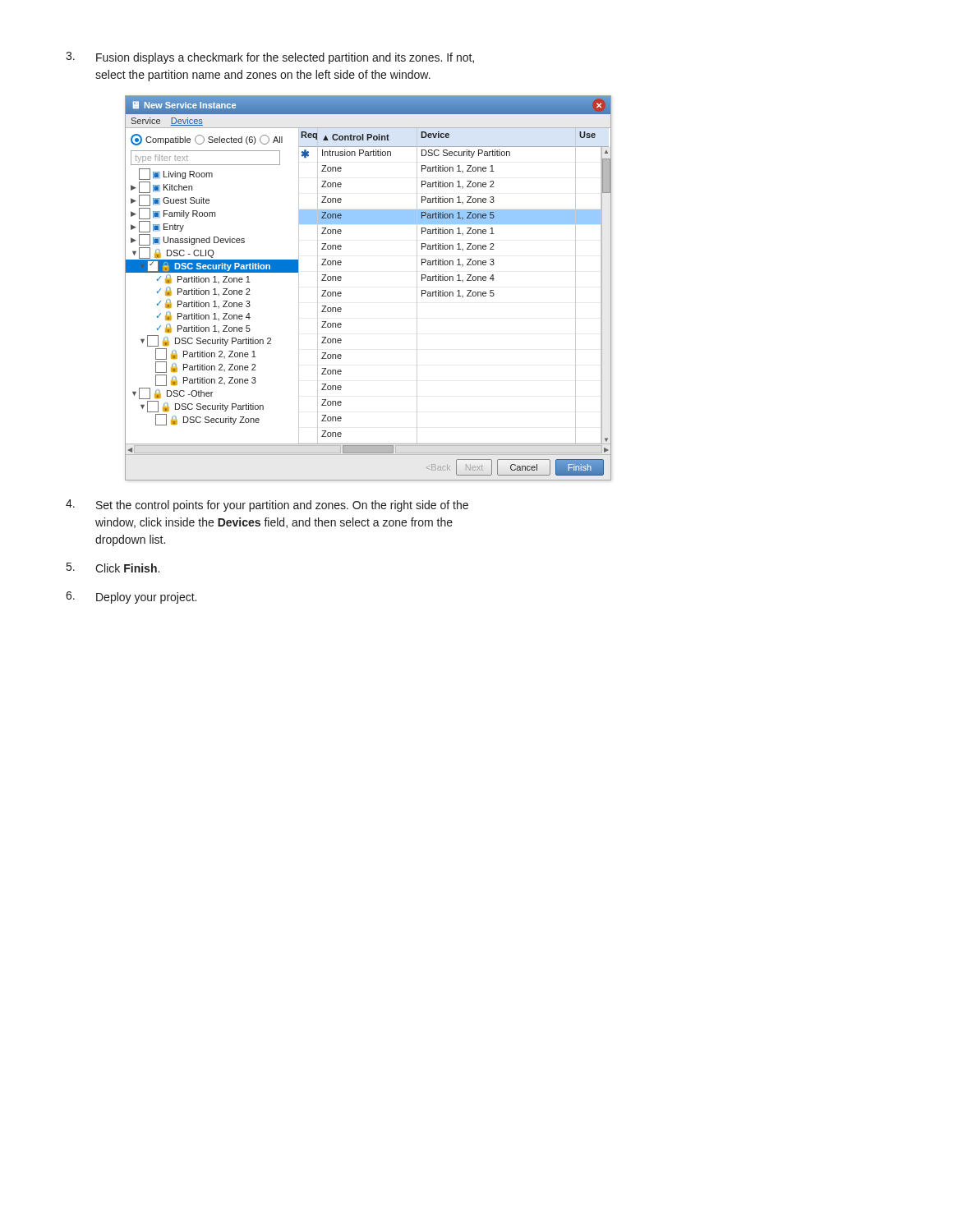Navigate to the passage starting "6. Deploy your project."

pos(132,598)
